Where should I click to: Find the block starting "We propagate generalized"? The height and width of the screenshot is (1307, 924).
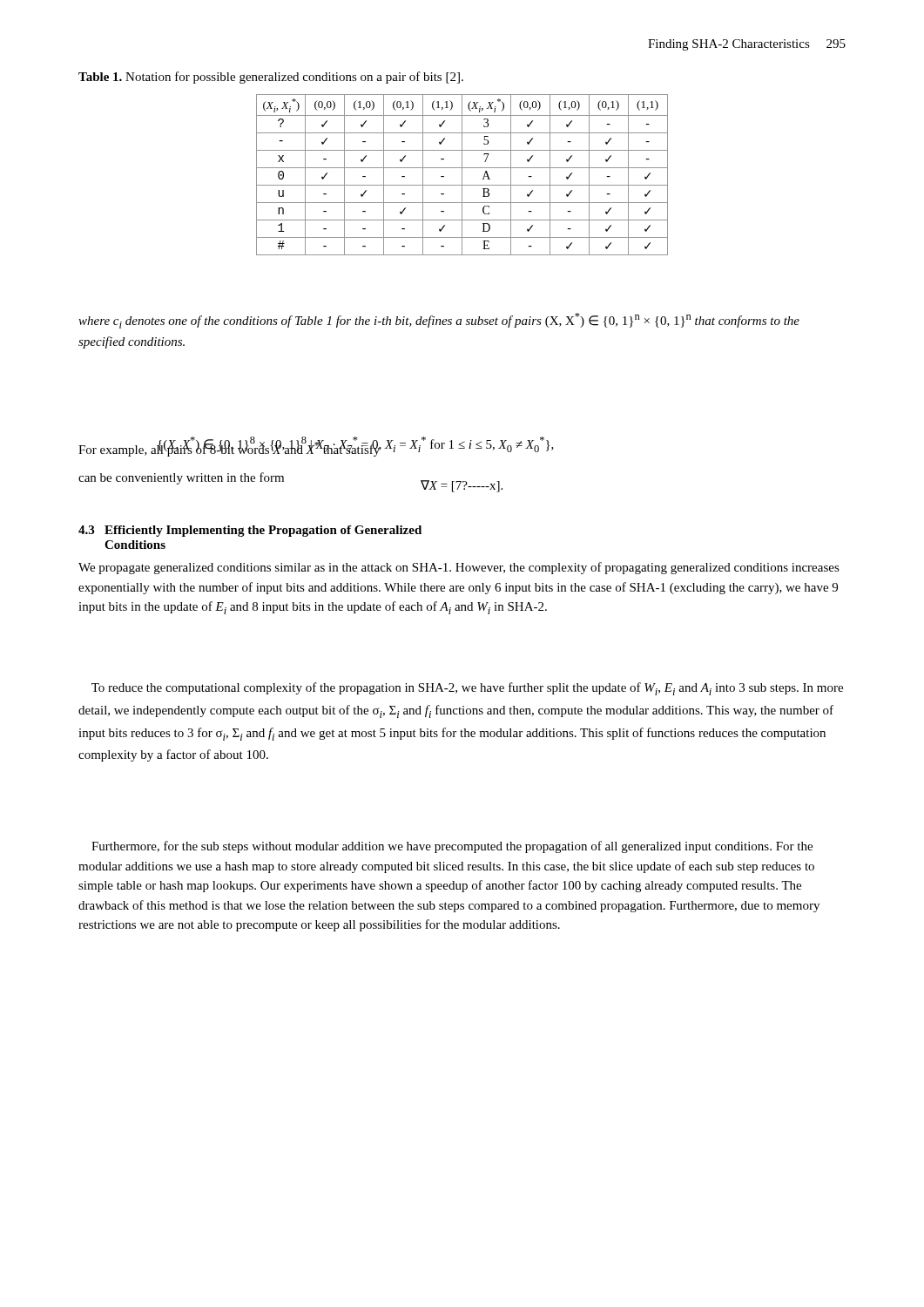point(459,589)
